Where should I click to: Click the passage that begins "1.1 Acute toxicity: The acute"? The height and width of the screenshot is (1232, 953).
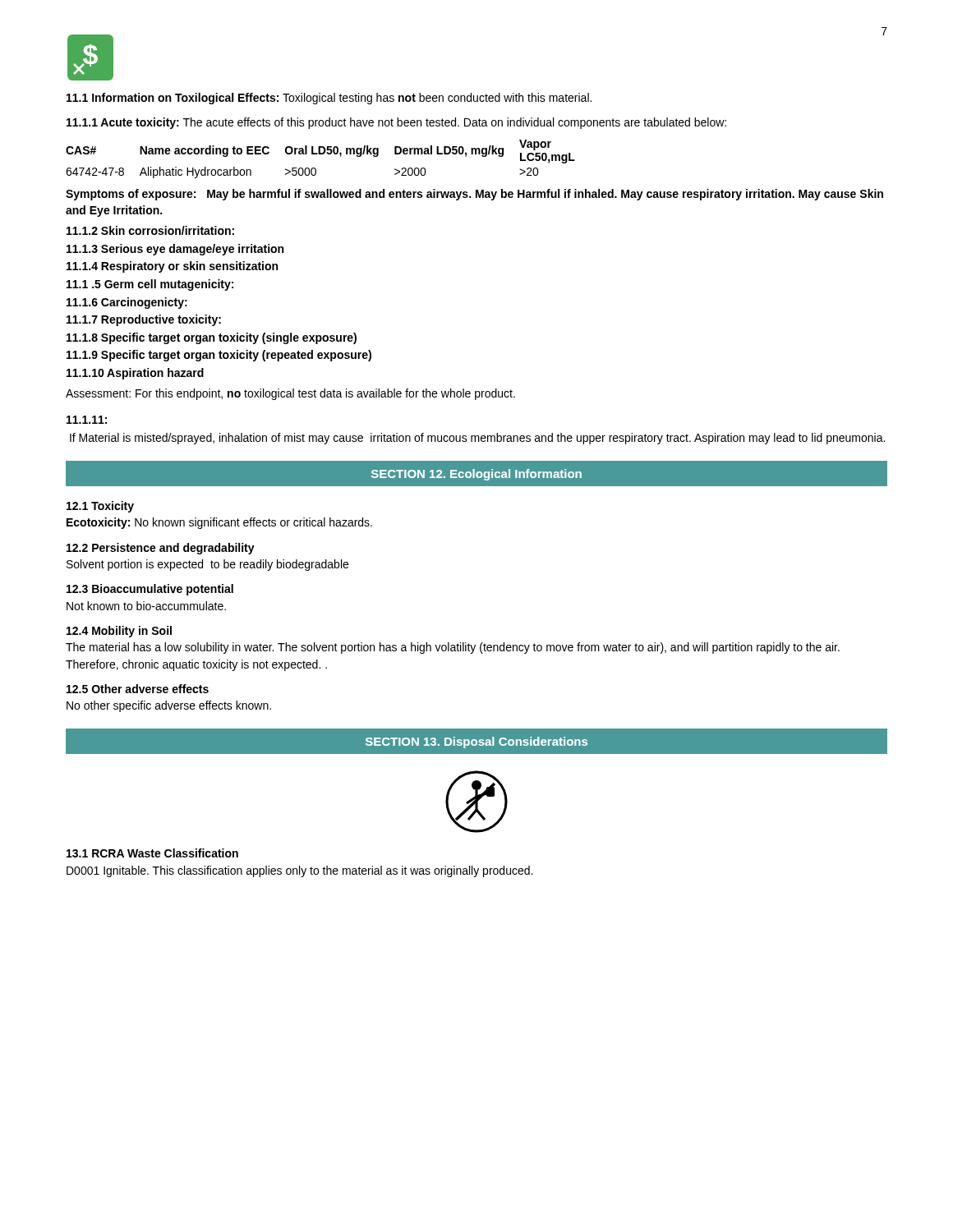point(396,123)
